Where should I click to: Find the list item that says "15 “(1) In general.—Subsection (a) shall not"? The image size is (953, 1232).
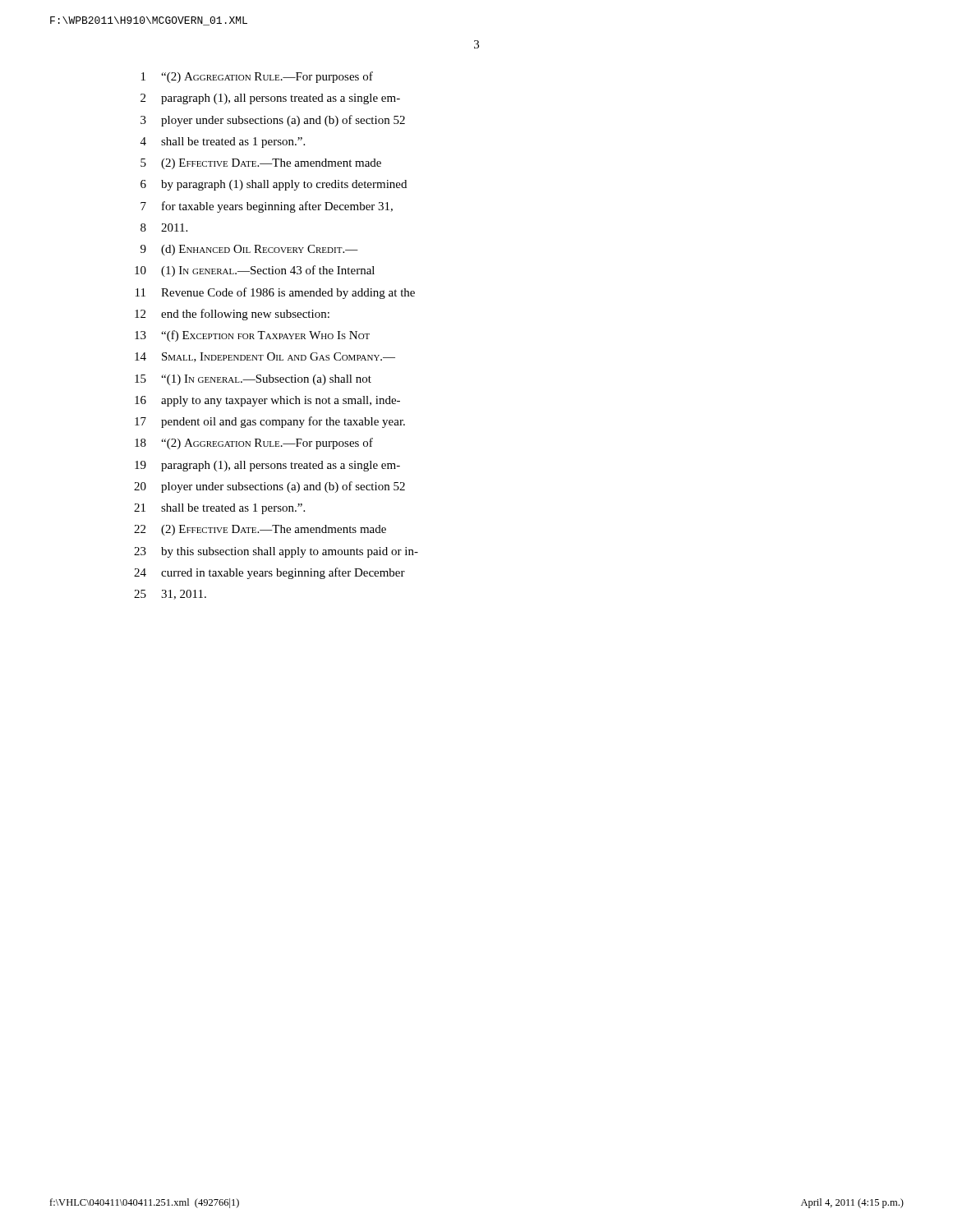(x=253, y=380)
